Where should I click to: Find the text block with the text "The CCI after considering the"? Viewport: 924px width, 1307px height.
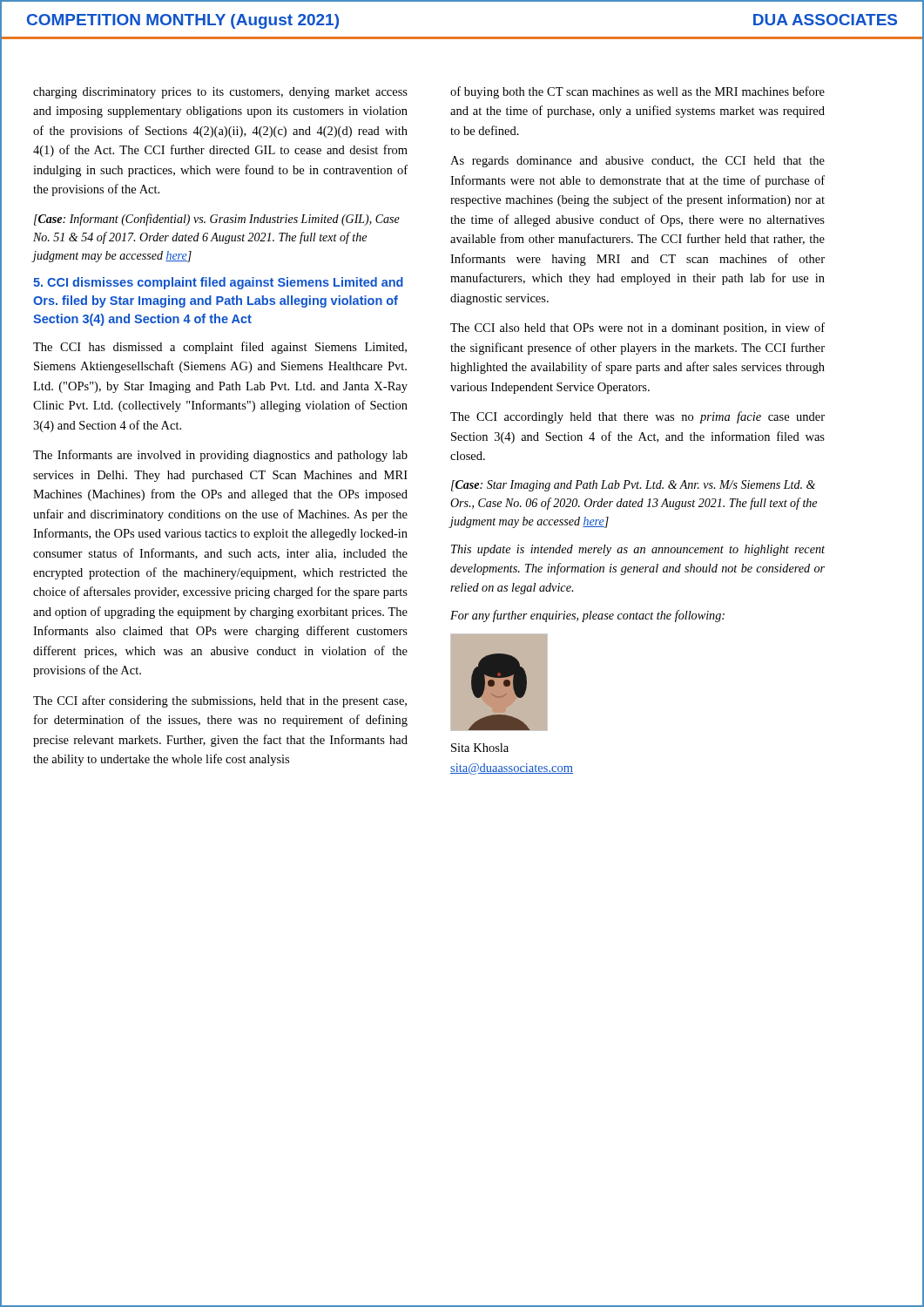click(x=220, y=730)
